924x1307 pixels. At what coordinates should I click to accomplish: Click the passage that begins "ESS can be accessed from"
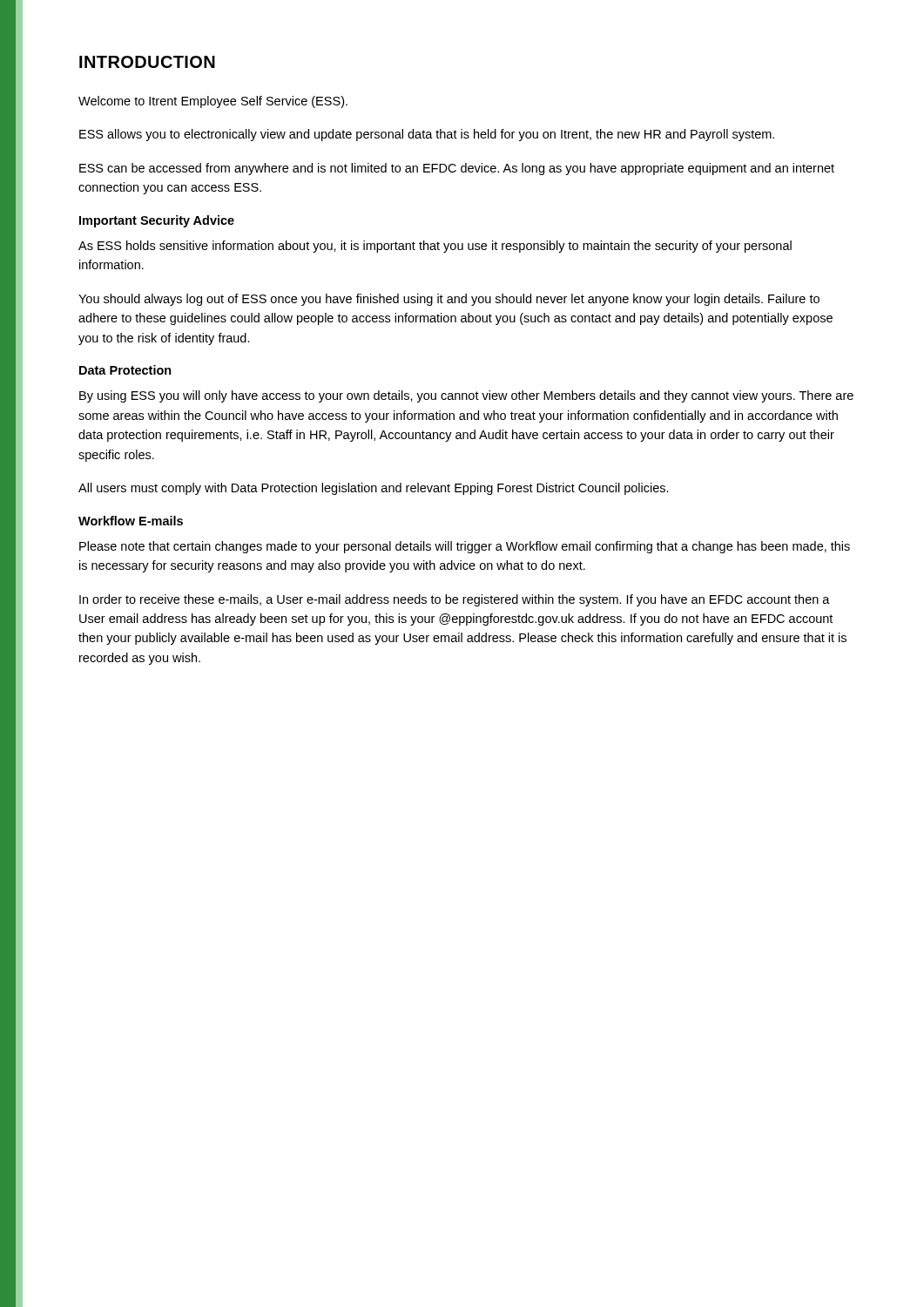click(x=466, y=178)
